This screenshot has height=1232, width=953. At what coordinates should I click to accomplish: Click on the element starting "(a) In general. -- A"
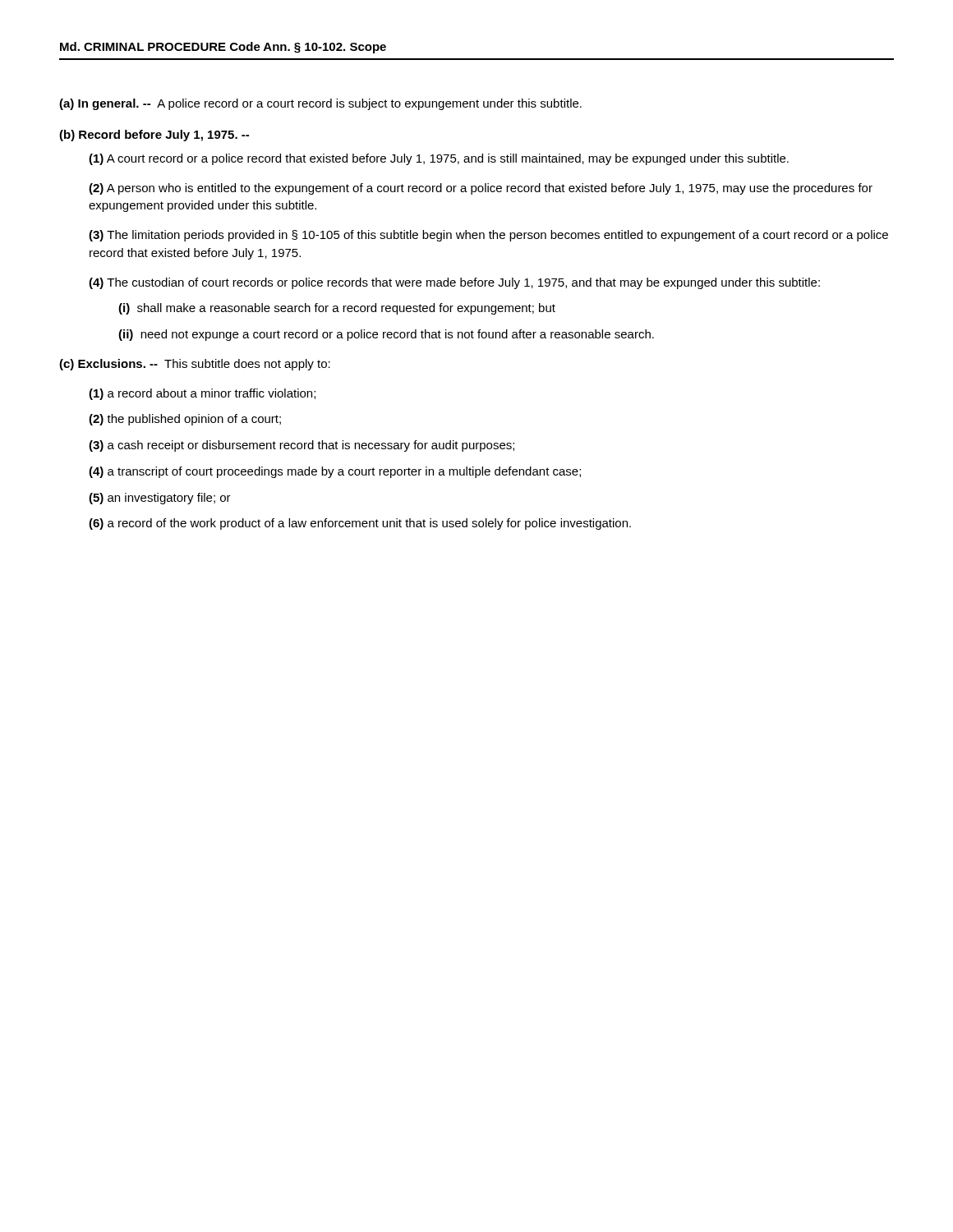click(476, 103)
